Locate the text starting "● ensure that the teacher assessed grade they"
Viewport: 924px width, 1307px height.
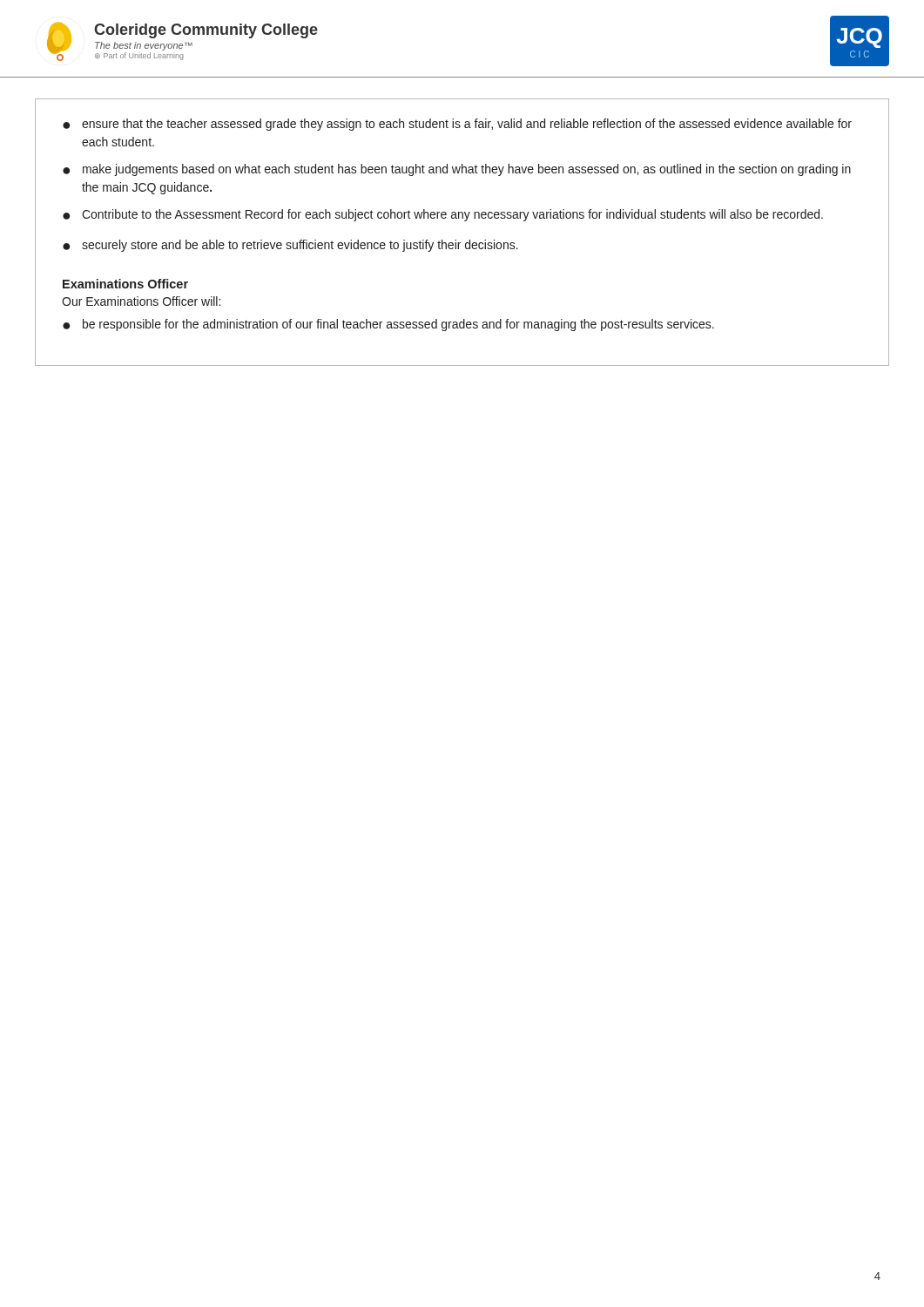point(462,133)
